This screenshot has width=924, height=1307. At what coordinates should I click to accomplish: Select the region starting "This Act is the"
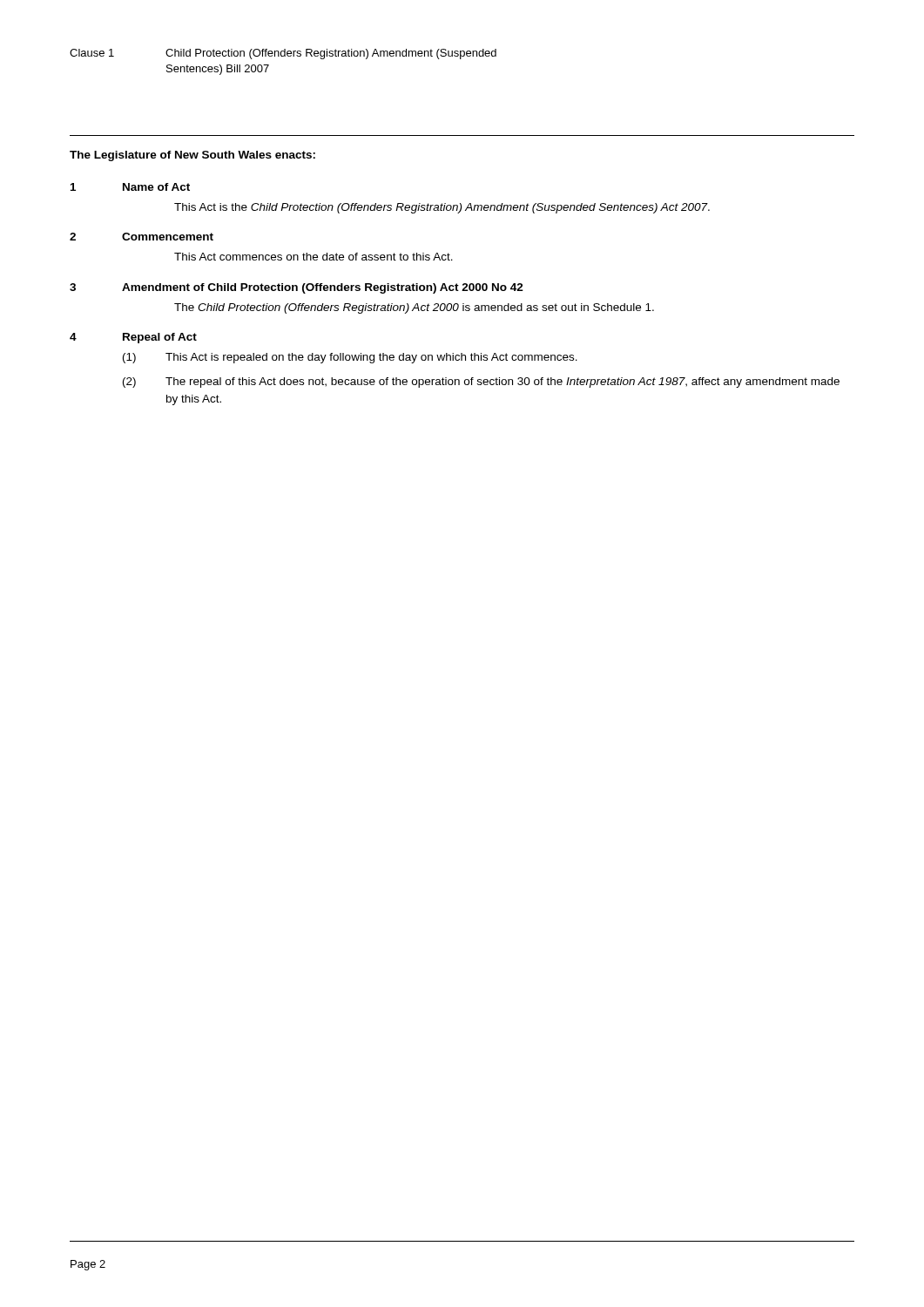coord(442,207)
